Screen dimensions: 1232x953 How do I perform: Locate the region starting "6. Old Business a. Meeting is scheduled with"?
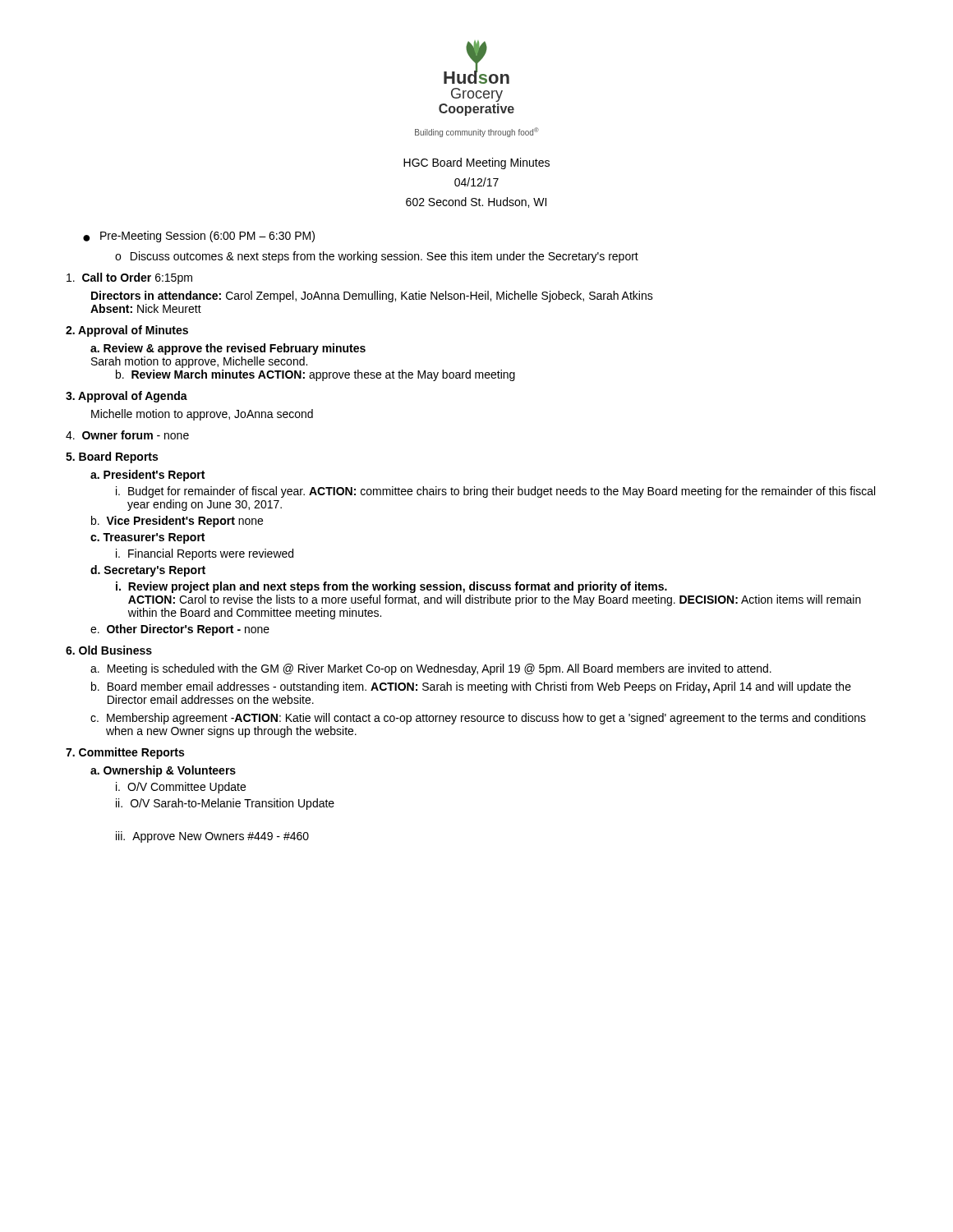tap(476, 691)
